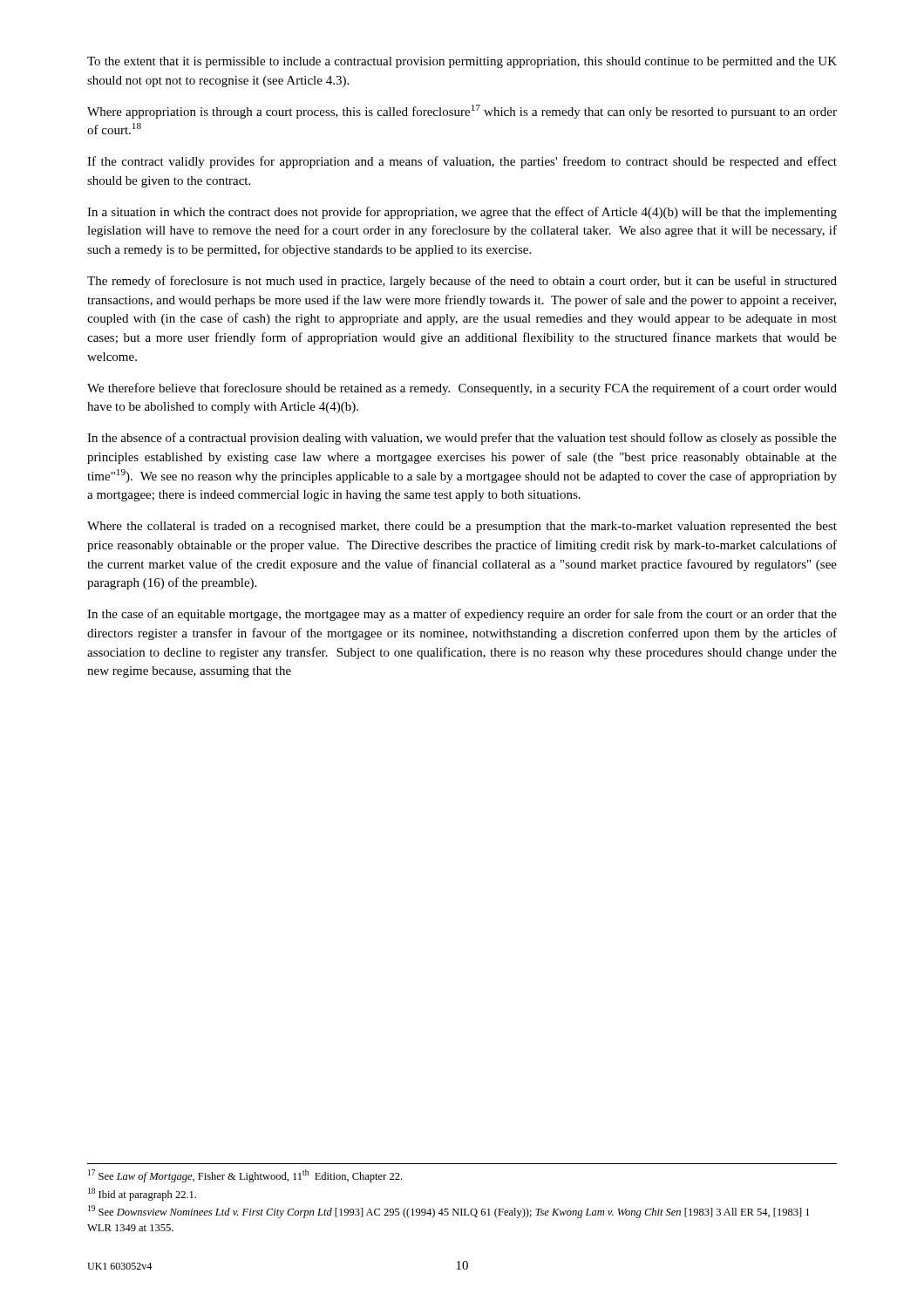This screenshot has height=1308, width=924.
Task: Find the footnote that reads "17 See Law of Mortgage, Fisher & Lightwood,"
Action: pyautogui.click(x=245, y=1176)
